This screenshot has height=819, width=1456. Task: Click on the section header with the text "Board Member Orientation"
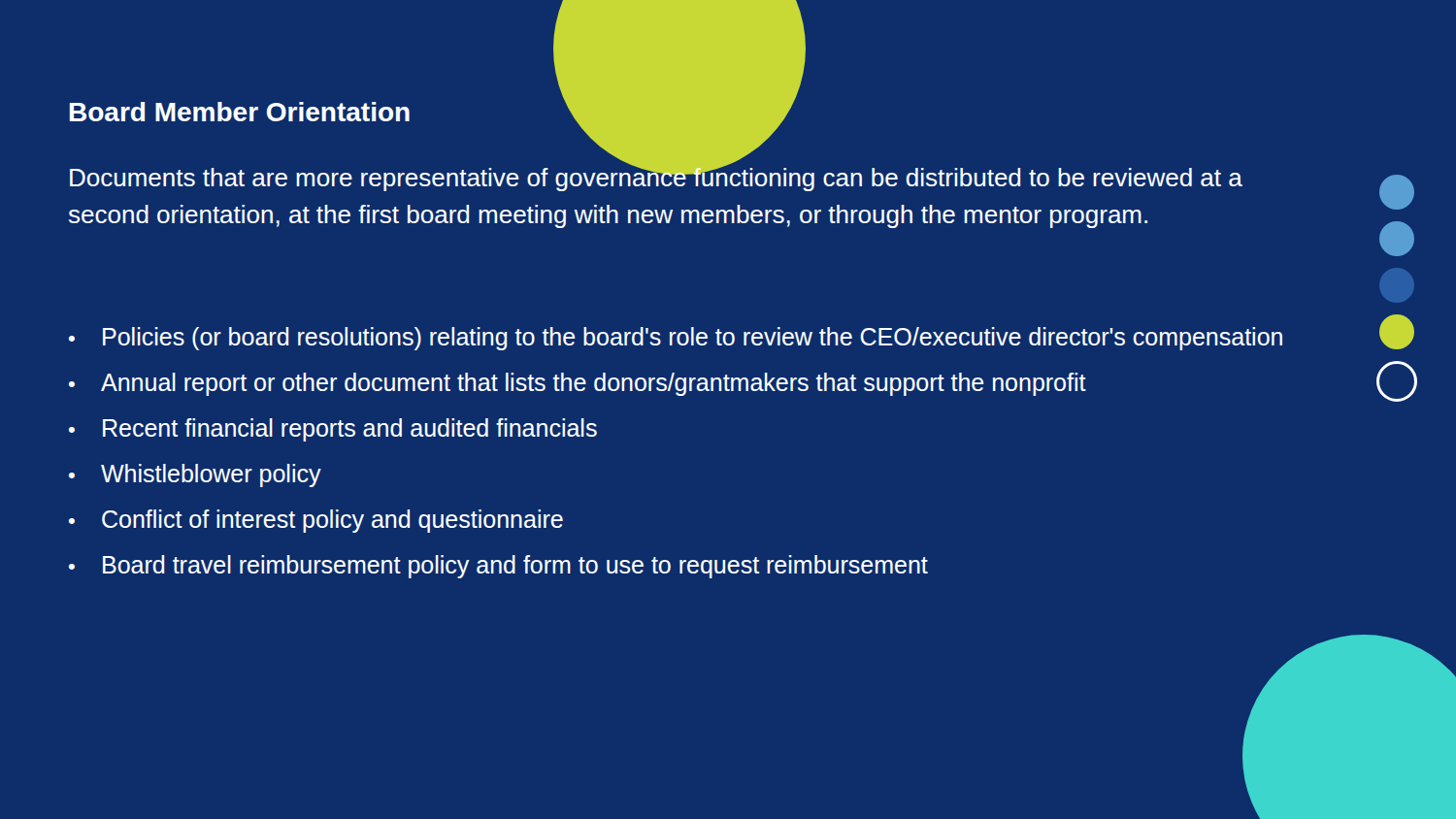coord(239,112)
